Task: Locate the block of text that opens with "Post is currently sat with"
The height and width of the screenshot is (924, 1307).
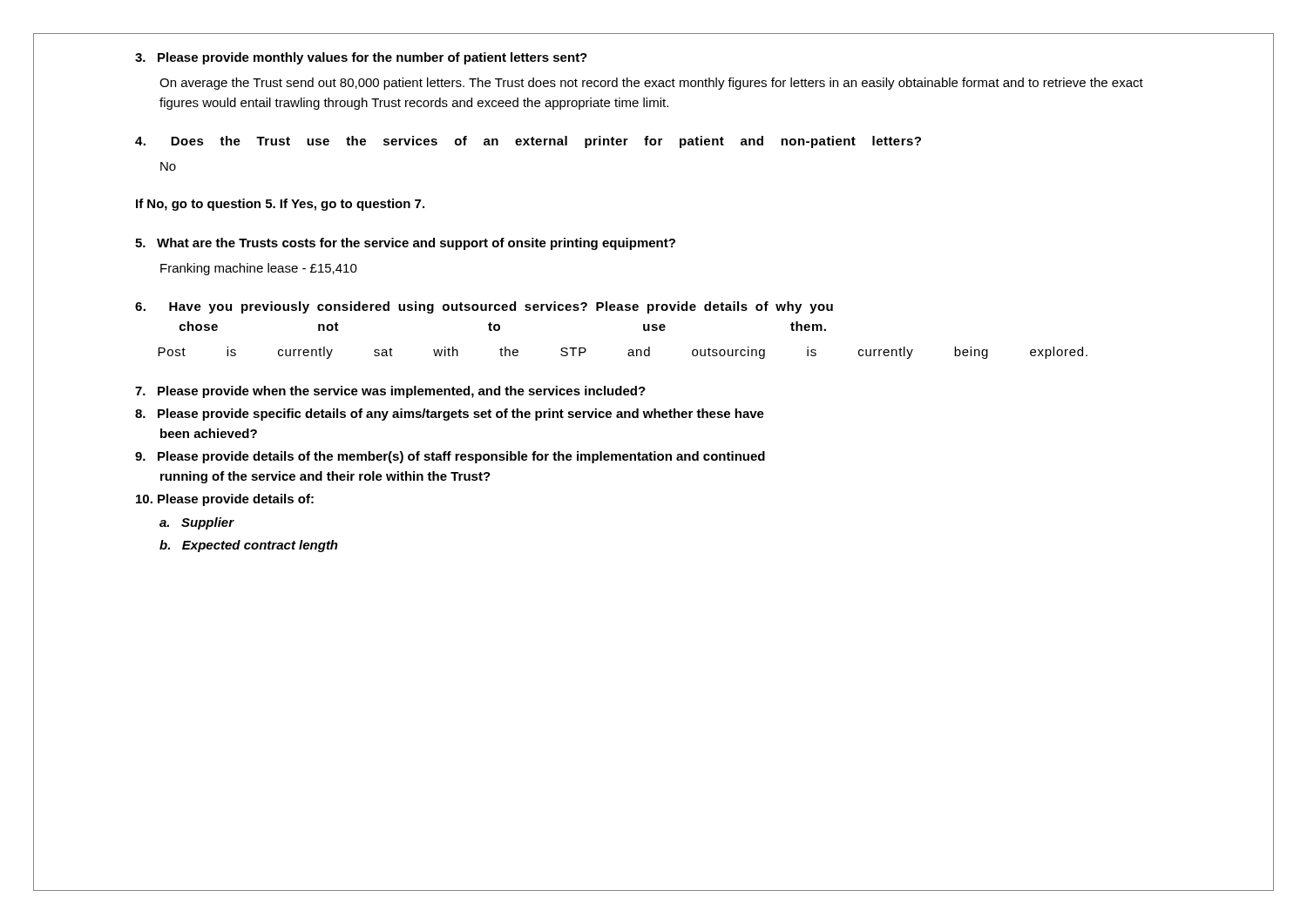Action: click(x=616, y=351)
